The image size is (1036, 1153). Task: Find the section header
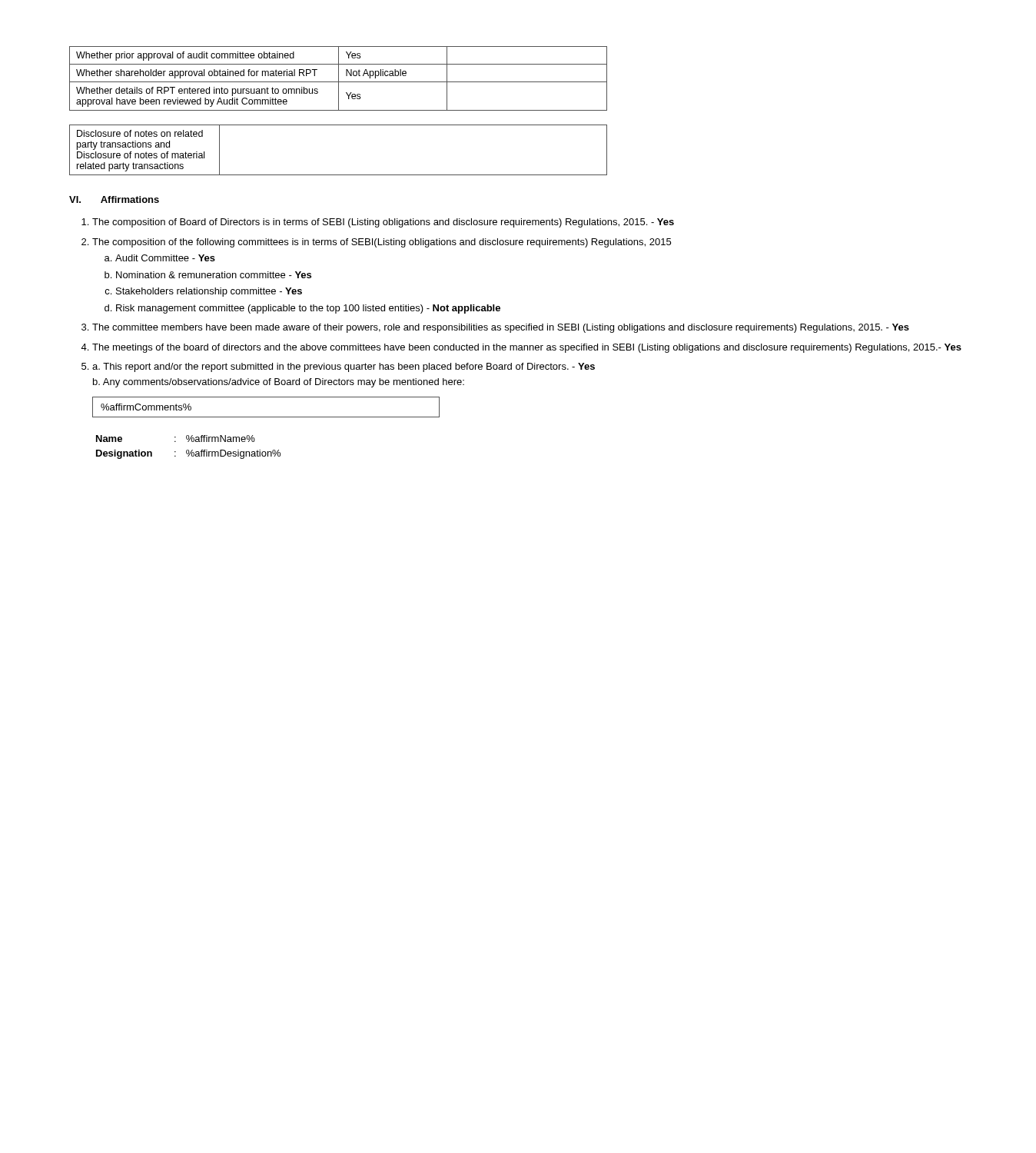[x=114, y=199]
